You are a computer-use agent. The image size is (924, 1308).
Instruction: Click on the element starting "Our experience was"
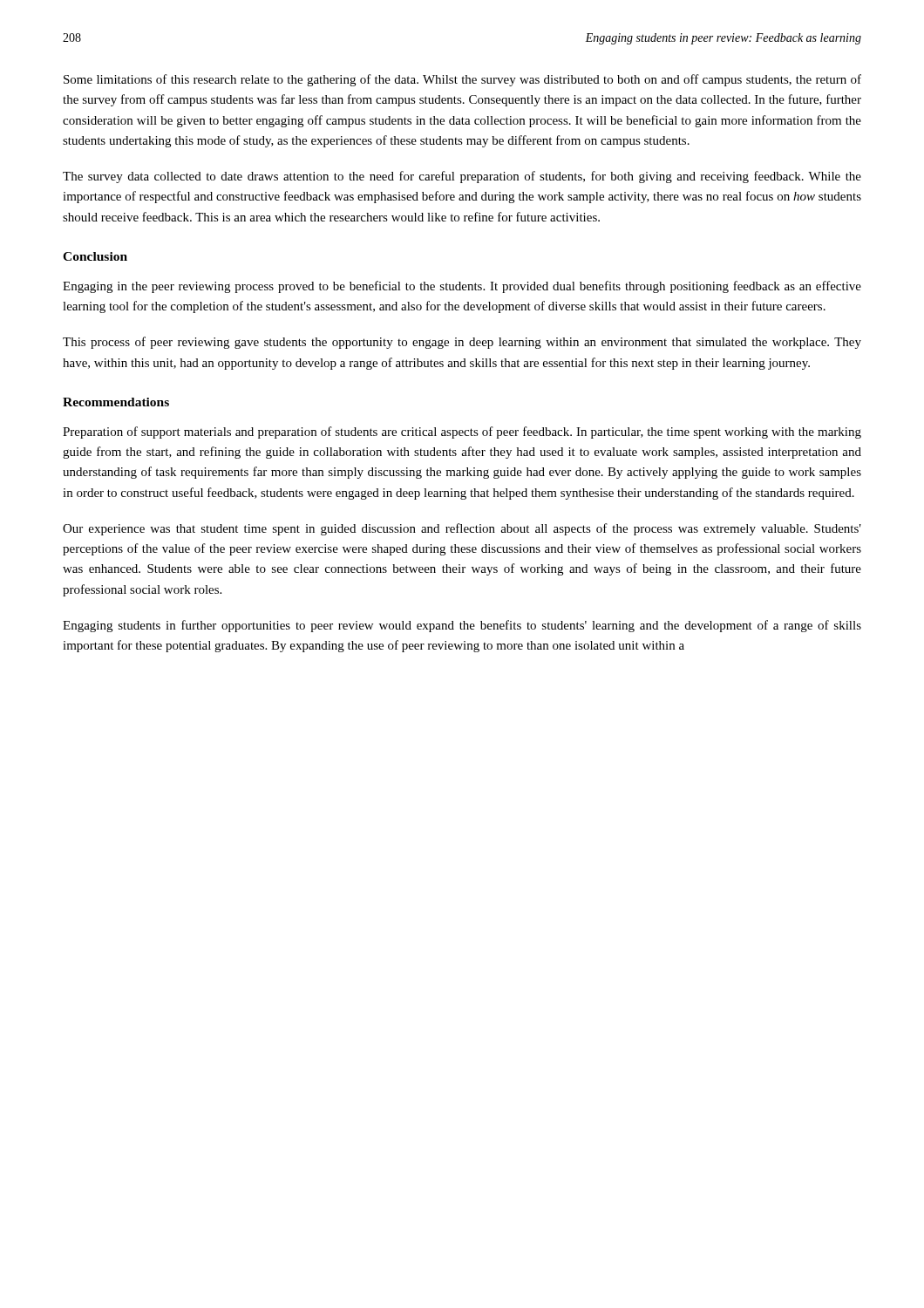coord(462,559)
